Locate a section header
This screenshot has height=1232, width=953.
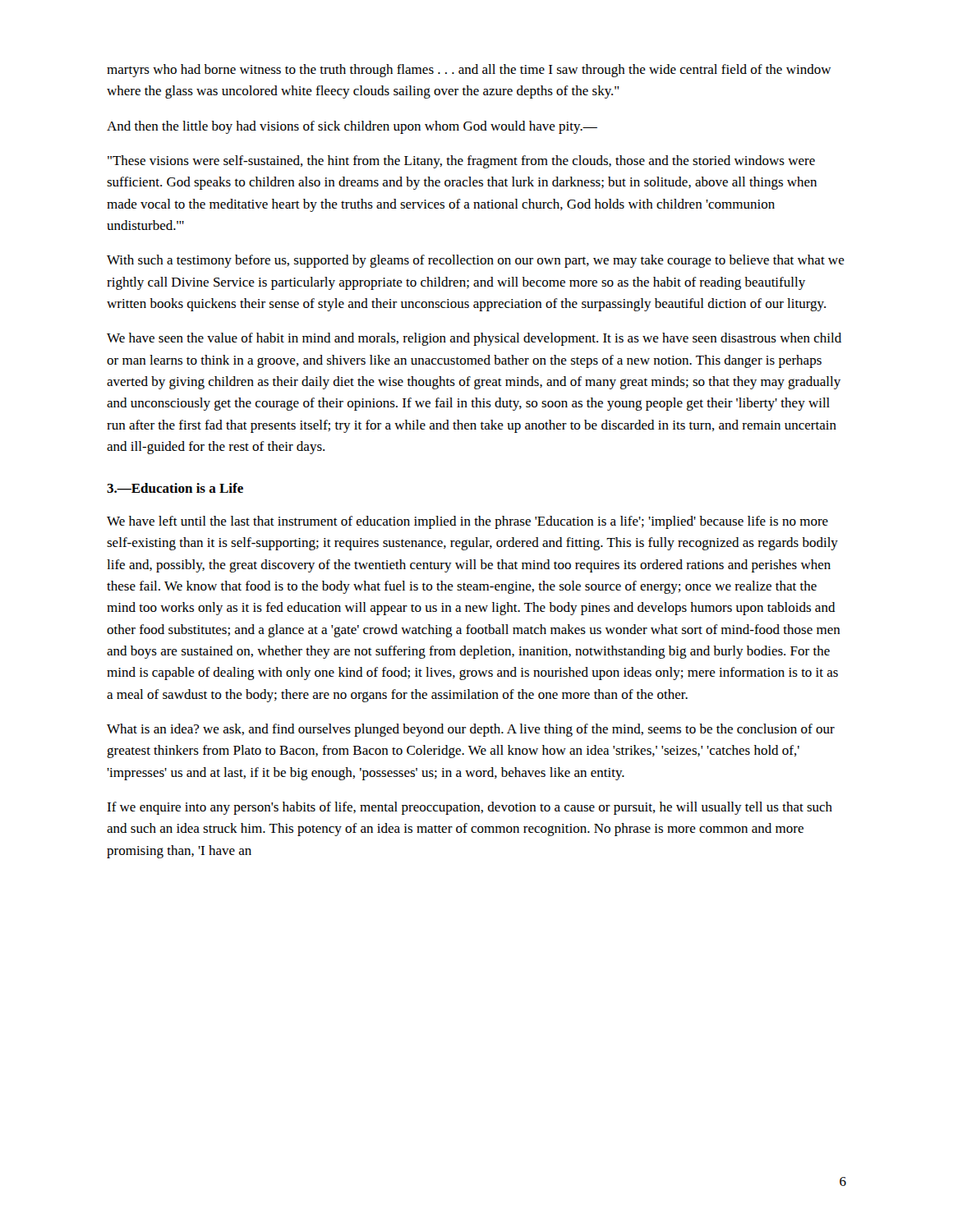[175, 488]
